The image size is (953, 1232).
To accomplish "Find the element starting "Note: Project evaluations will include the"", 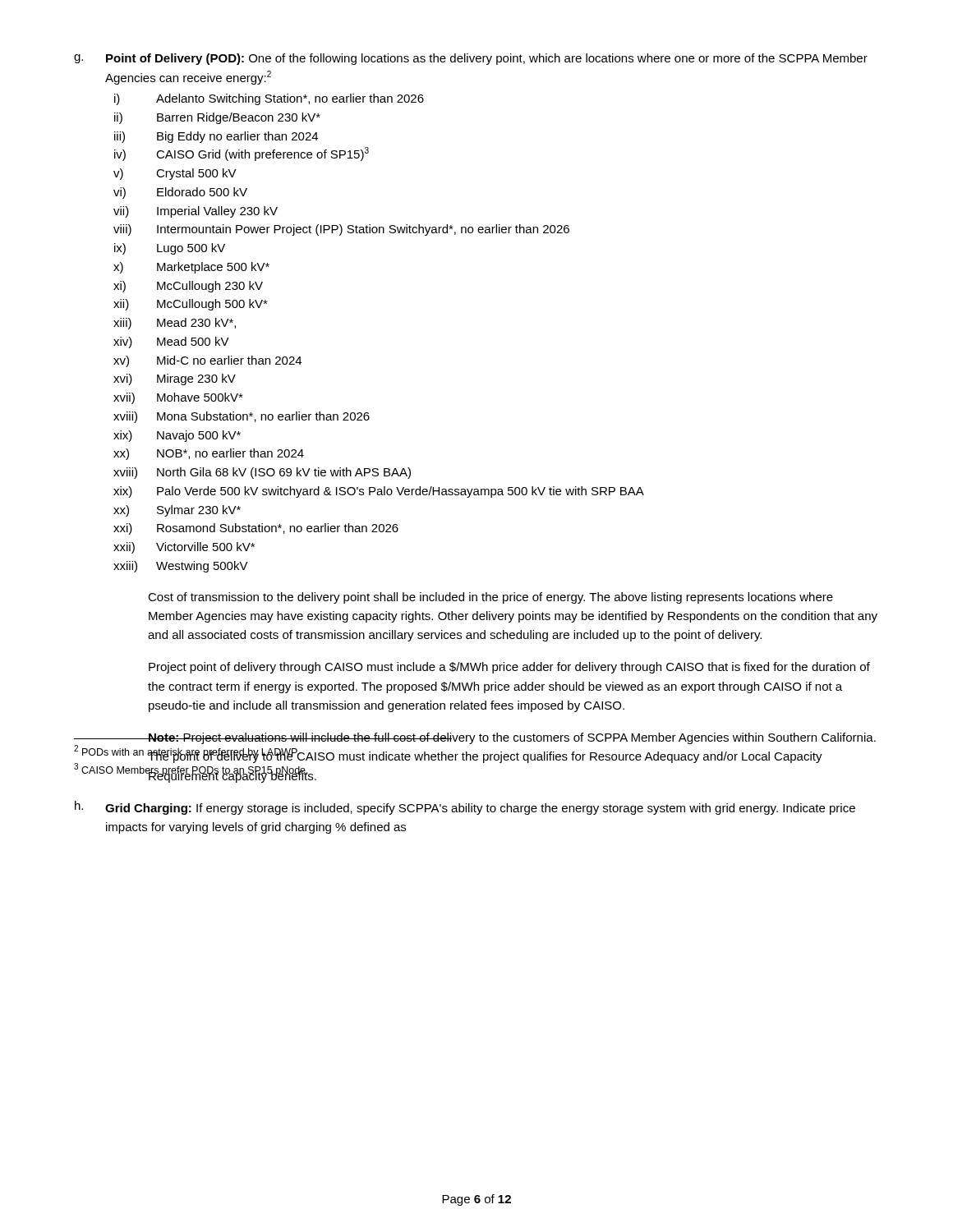I will 512,756.
